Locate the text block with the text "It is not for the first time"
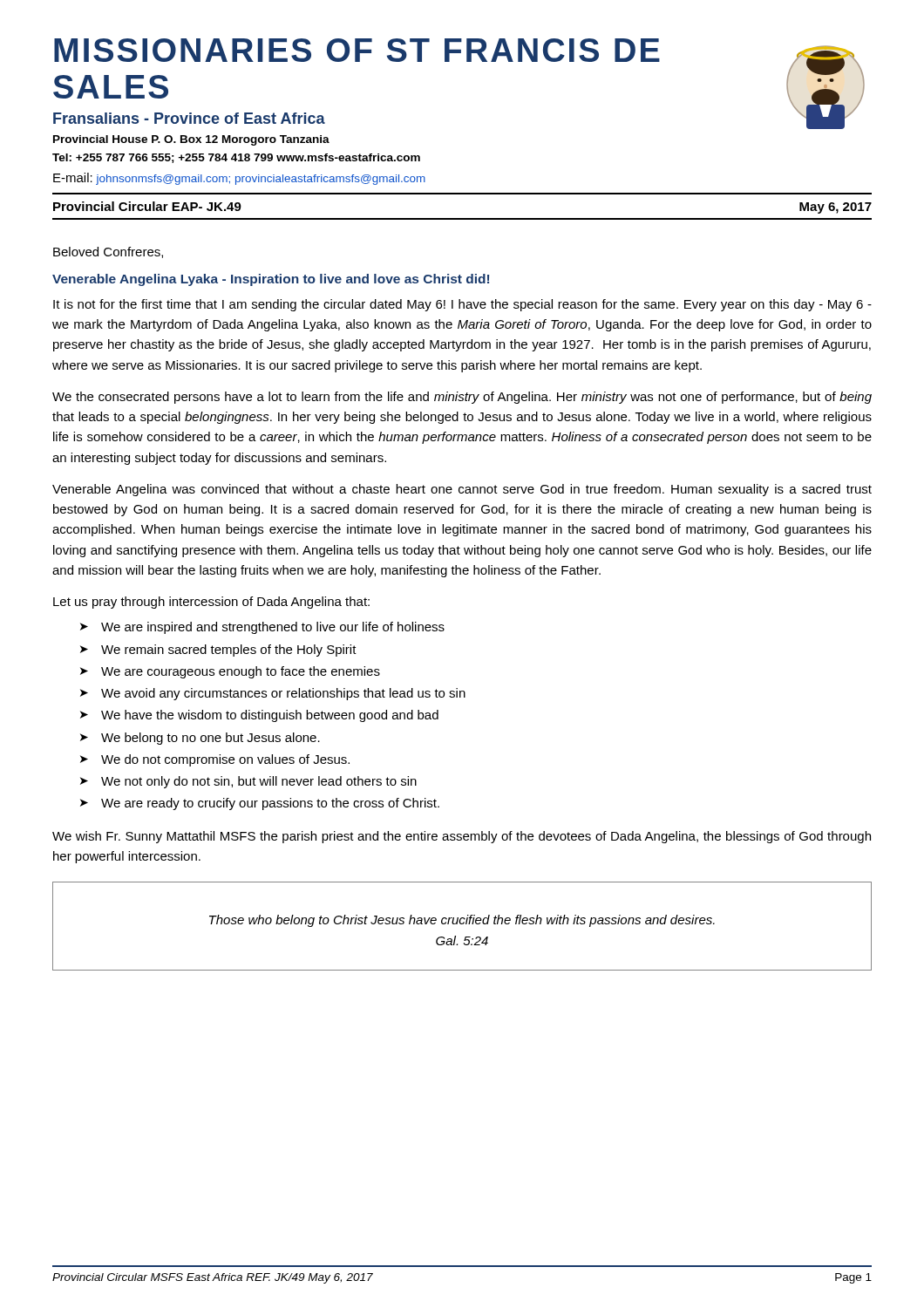Image resolution: width=924 pixels, height=1308 pixels. [462, 334]
